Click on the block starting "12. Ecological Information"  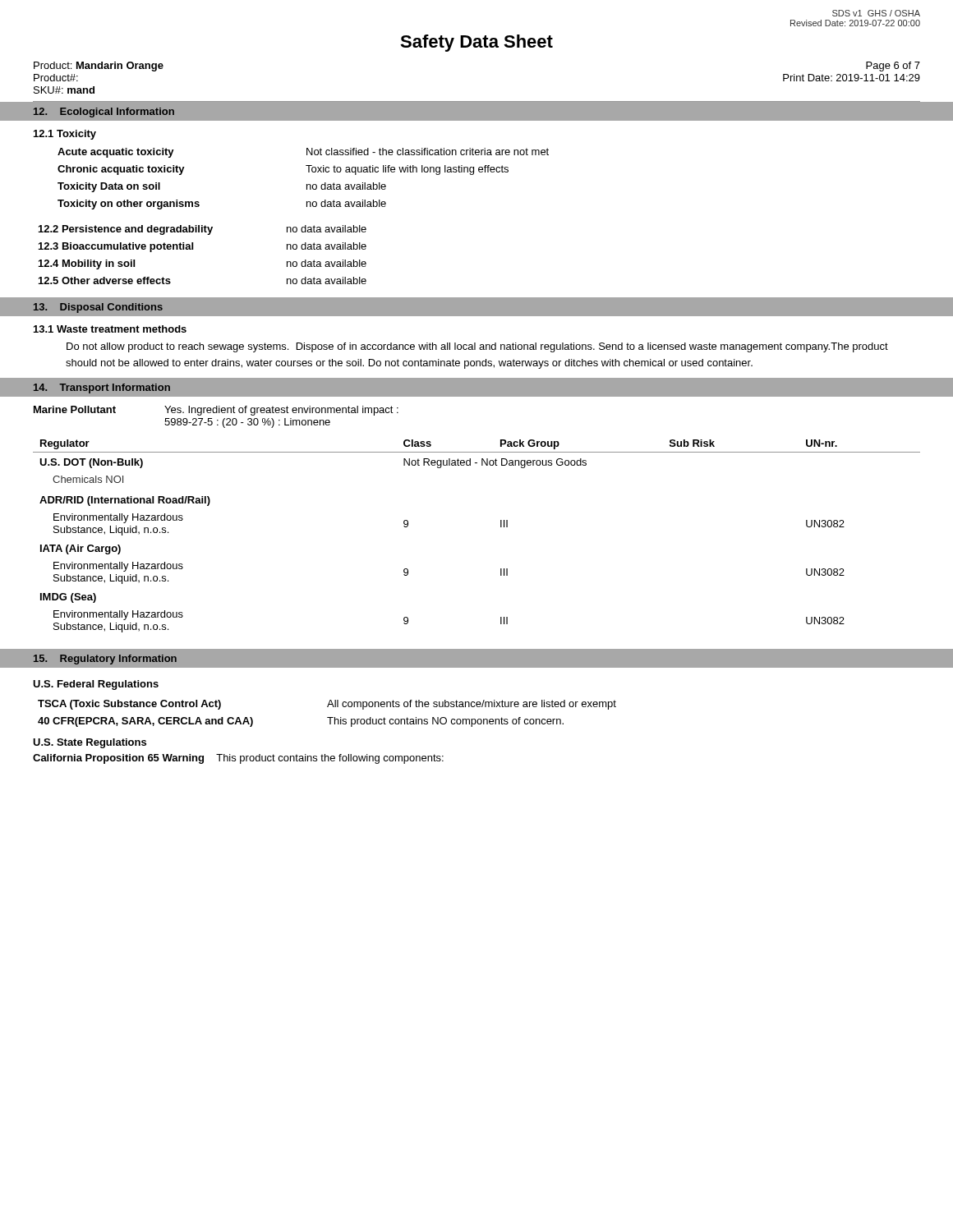104,111
